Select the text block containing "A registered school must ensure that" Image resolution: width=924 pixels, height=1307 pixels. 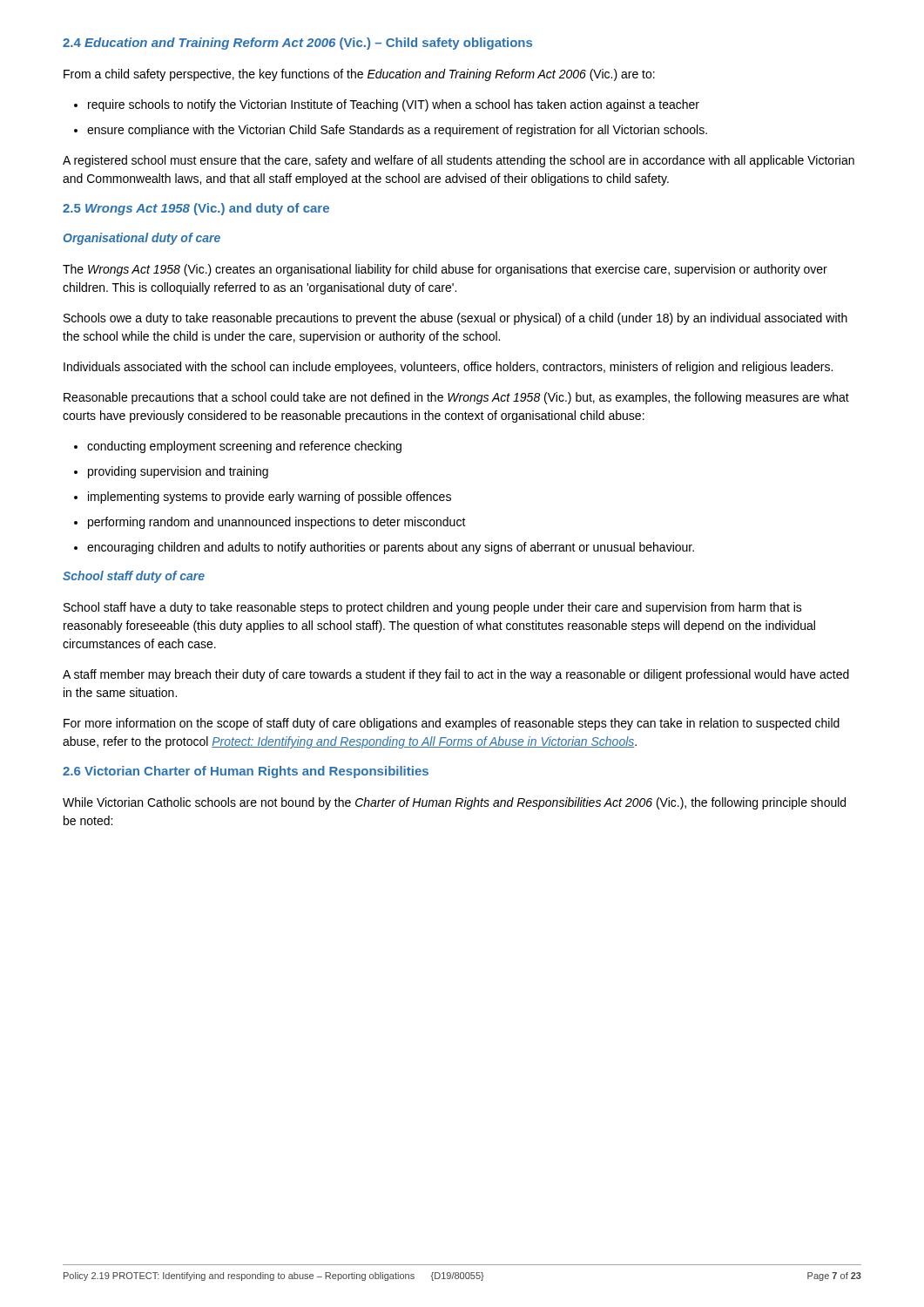[x=462, y=170]
